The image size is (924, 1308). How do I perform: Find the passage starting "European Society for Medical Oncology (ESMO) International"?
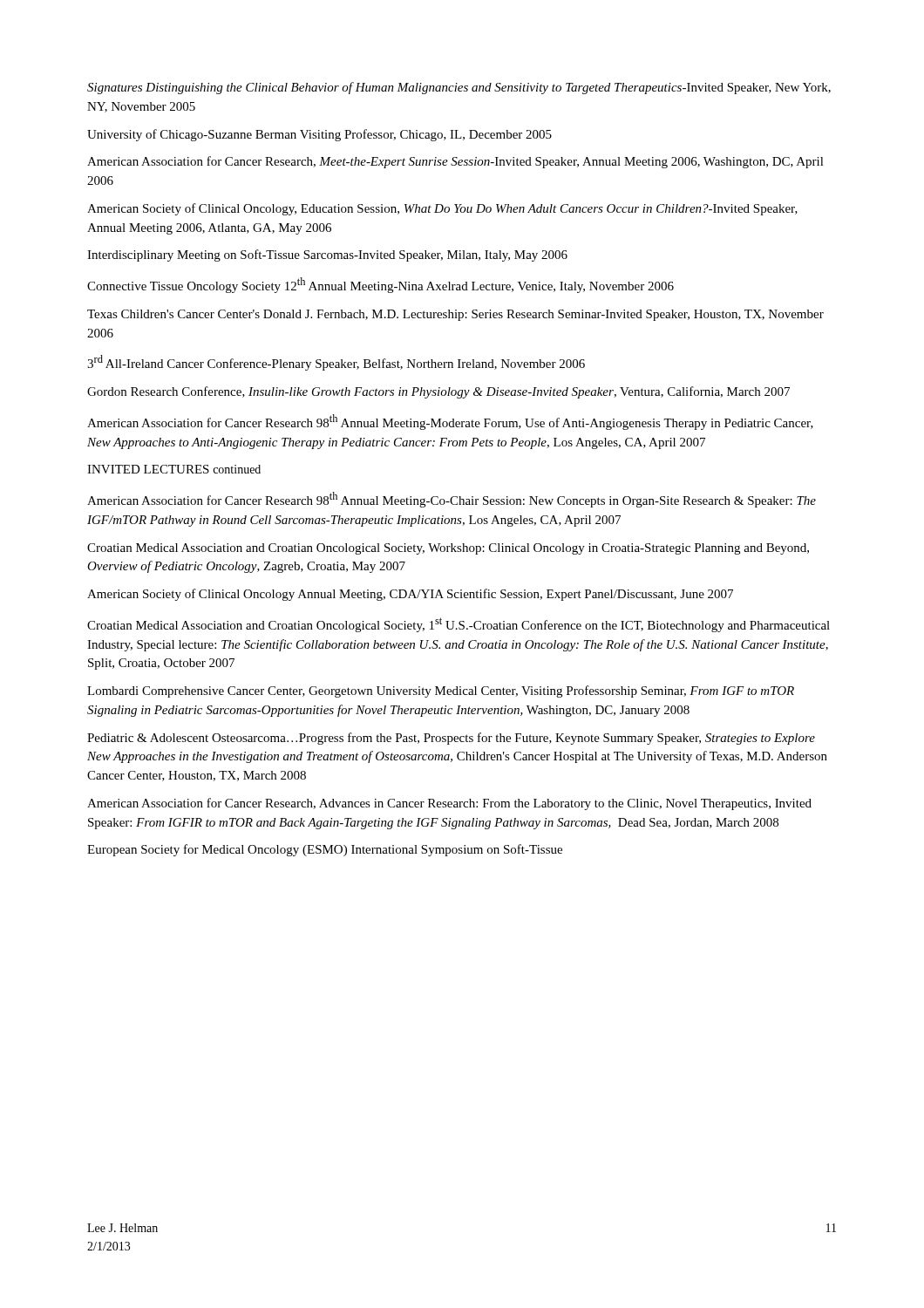325,850
